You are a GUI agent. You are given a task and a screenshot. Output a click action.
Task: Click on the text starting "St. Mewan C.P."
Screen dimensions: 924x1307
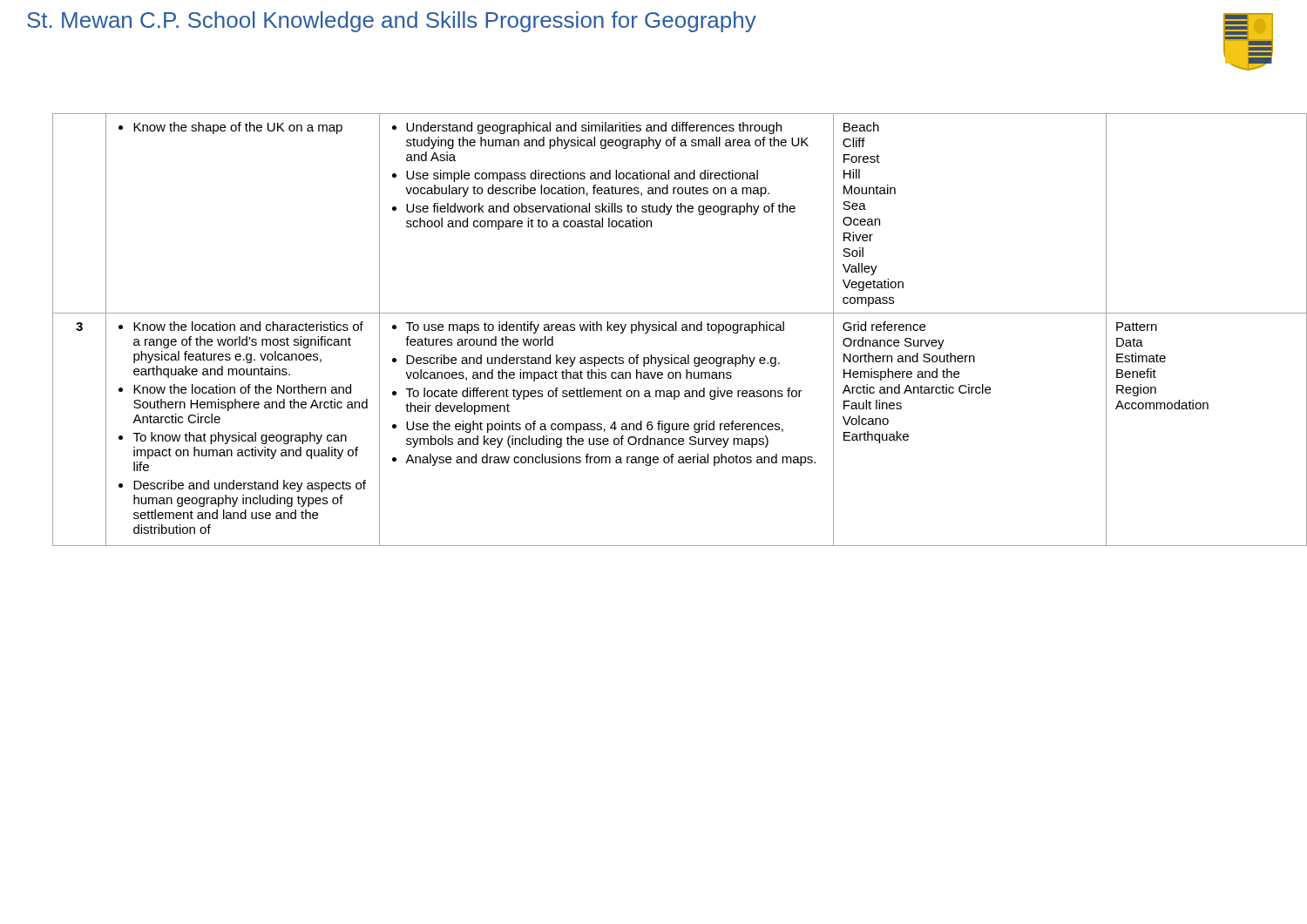[391, 20]
